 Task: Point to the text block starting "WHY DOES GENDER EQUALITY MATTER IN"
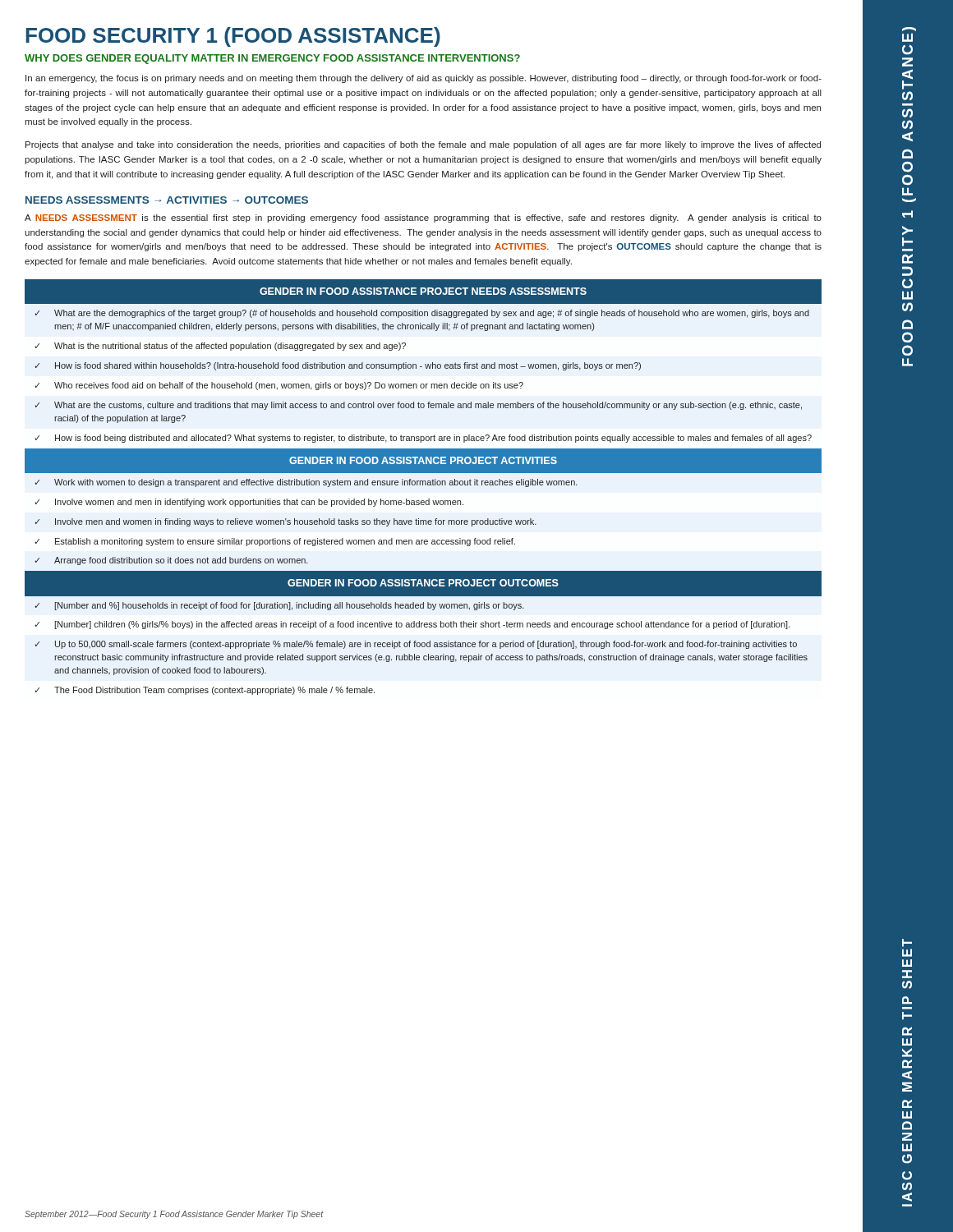click(273, 58)
